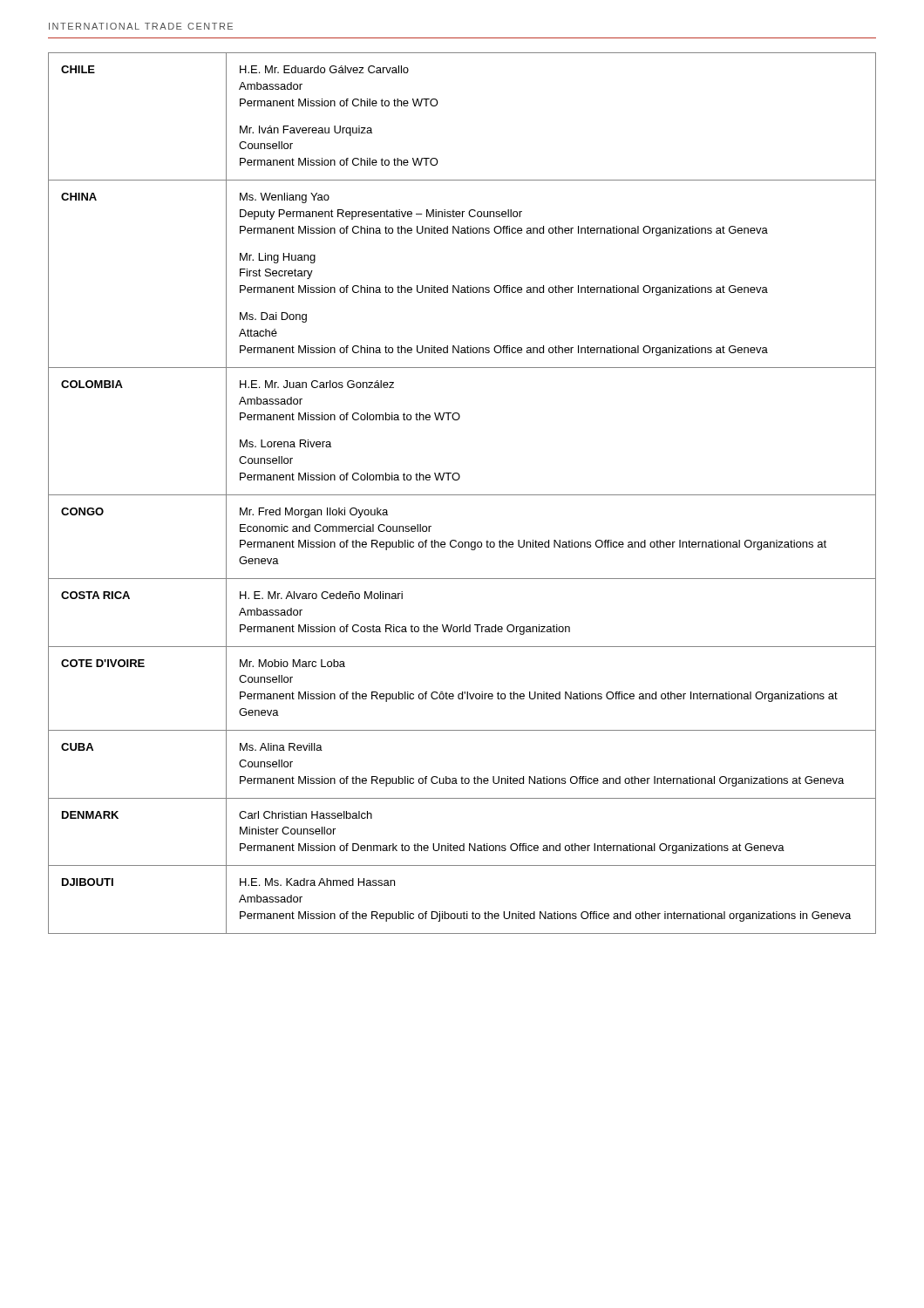Image resolution: width=924 pixels, height=1308 pixels.
Task: Find the table that mentions "CHILE"
Action: 462,493
